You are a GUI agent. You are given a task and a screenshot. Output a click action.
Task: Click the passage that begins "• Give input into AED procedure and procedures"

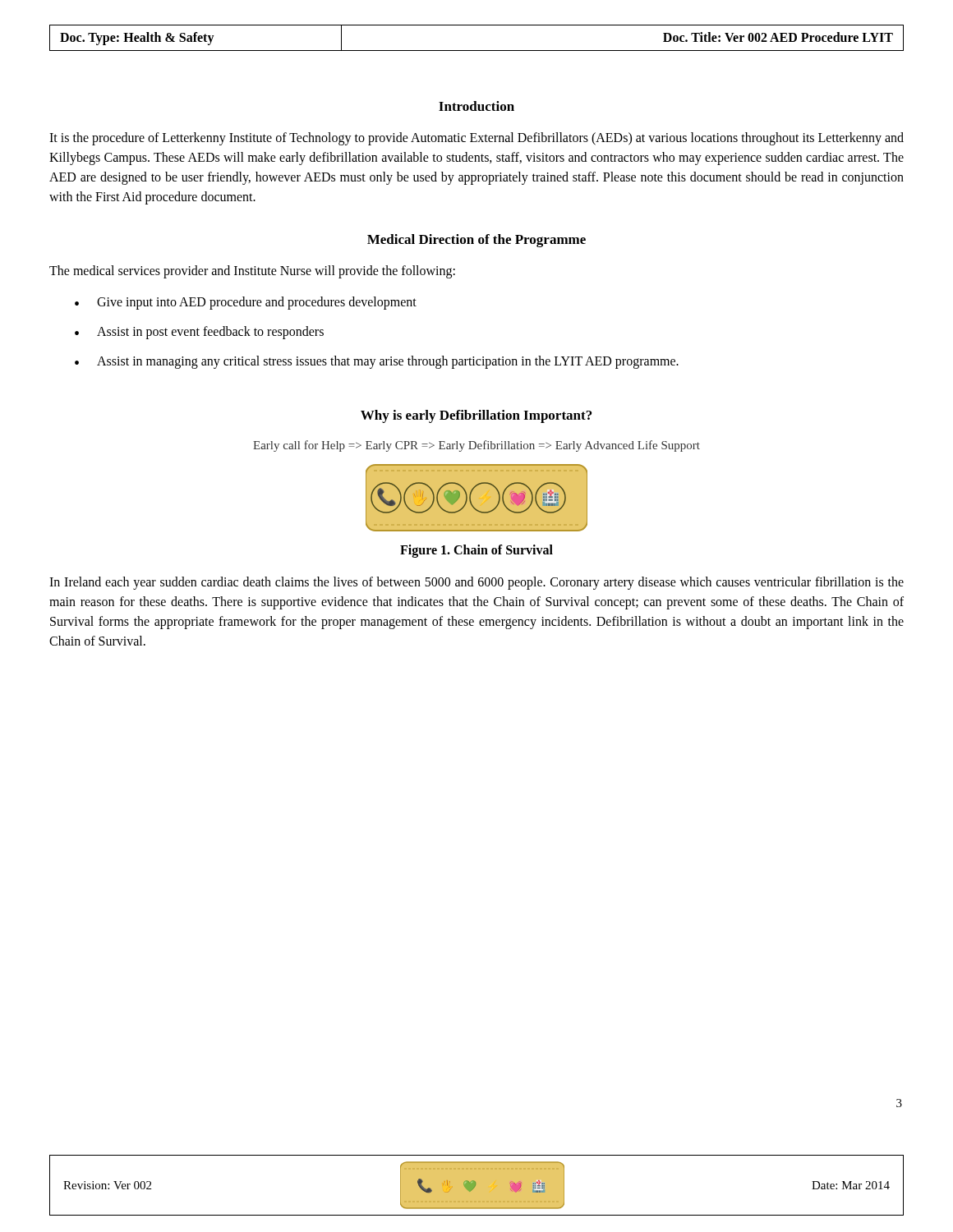pyautogui.click(x=246, y=303)
